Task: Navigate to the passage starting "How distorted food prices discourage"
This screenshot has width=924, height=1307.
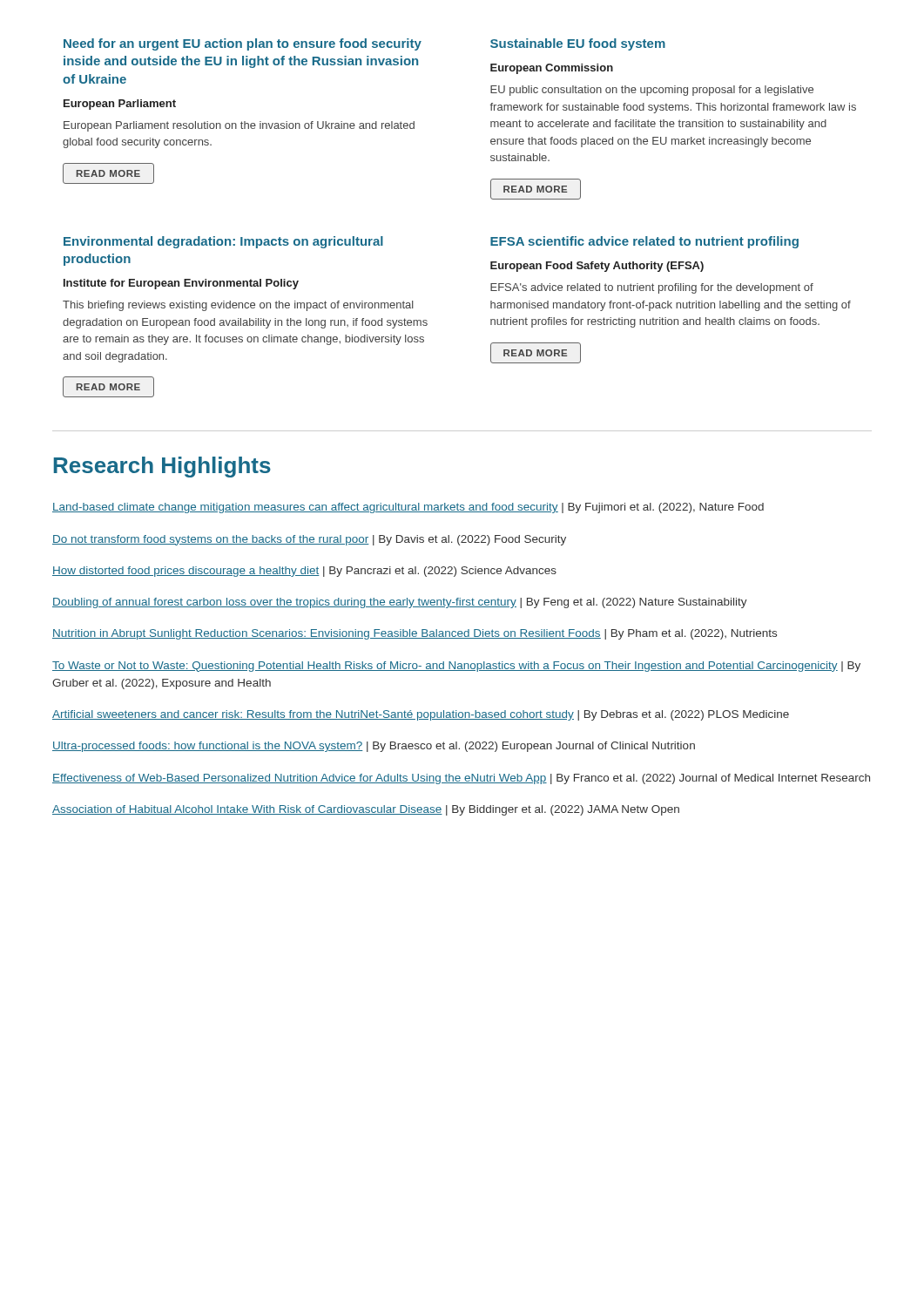Action: pyautogui.click(x=304, y=570)
